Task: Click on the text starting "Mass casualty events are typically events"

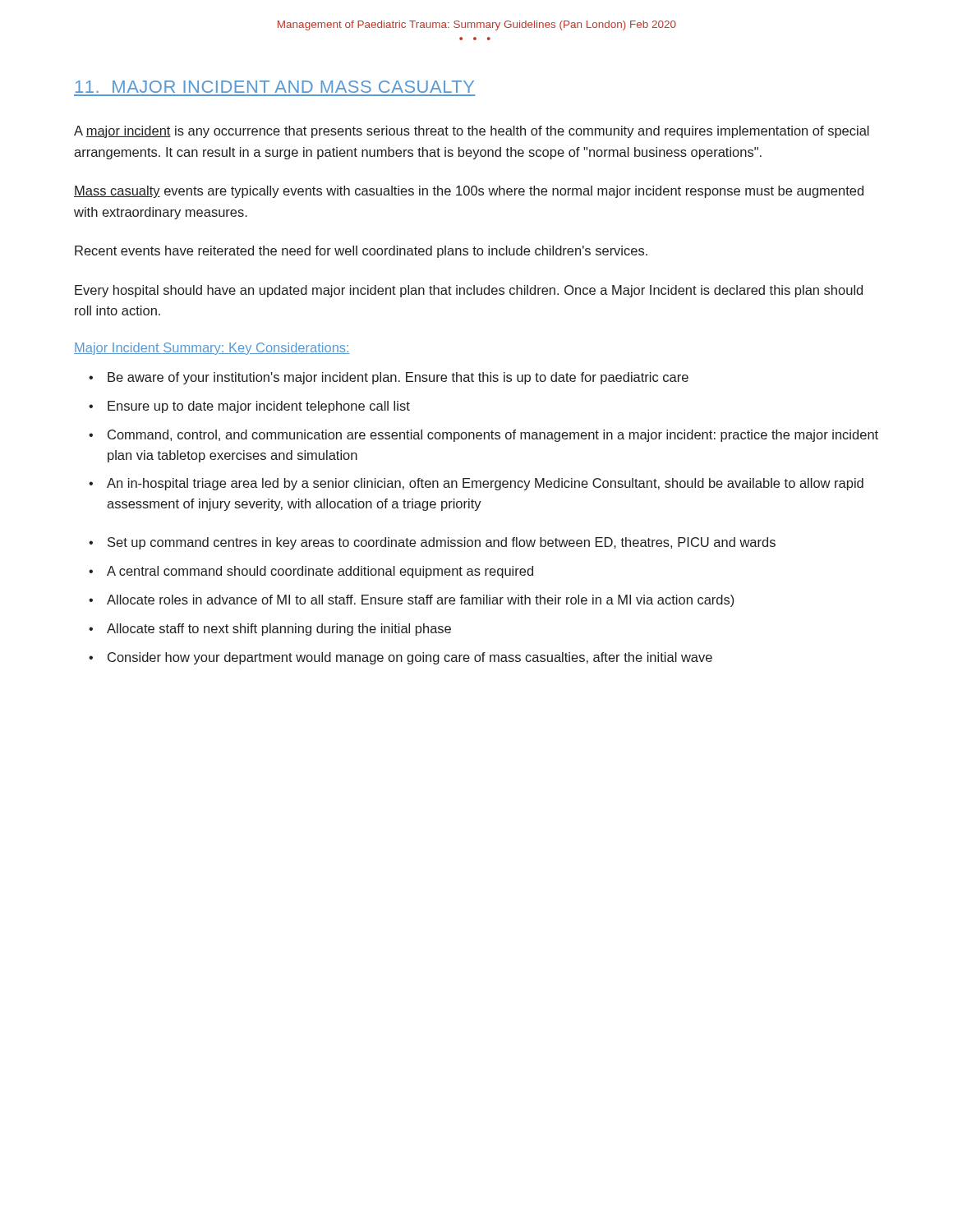Action: tap(469, 201)
